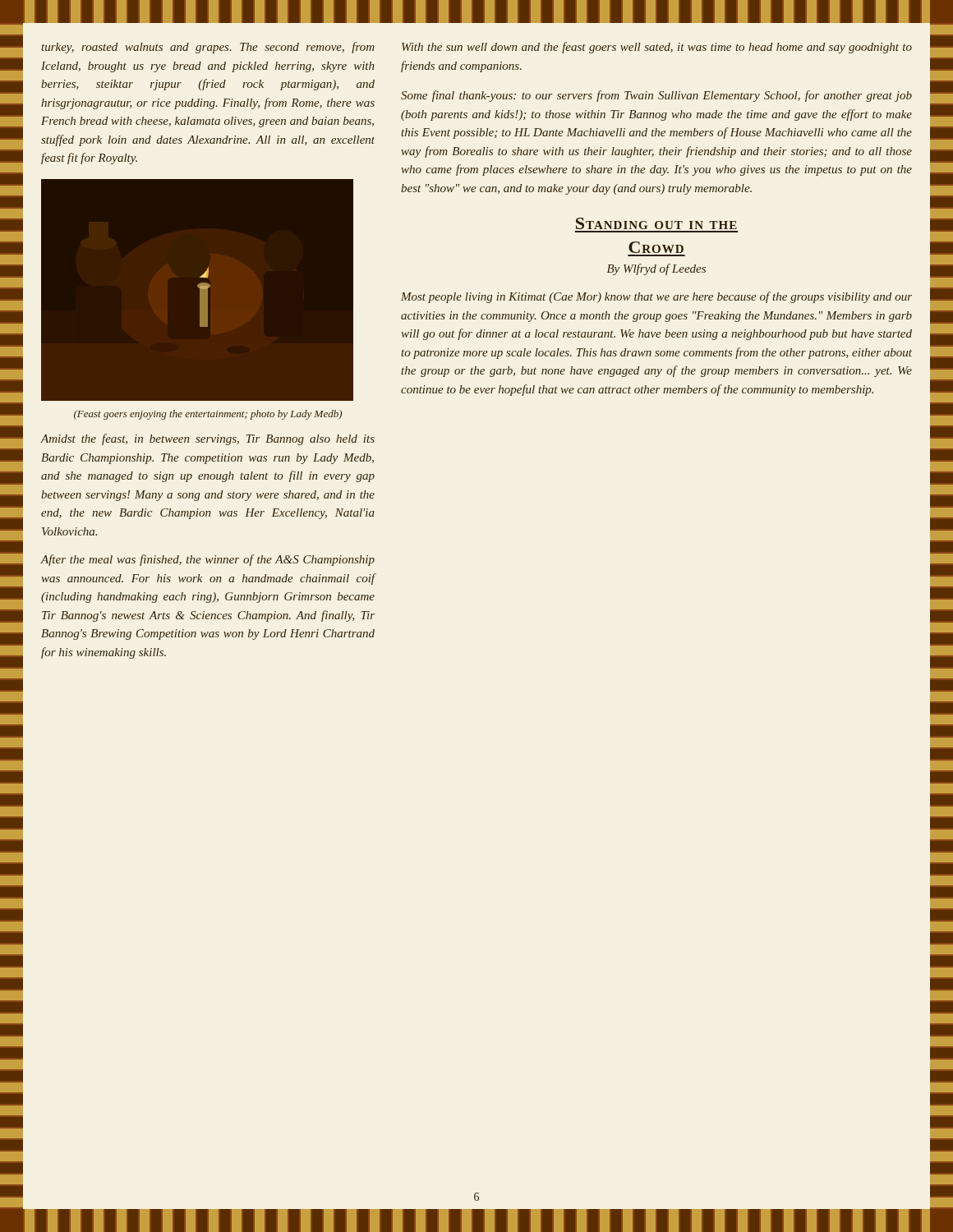The height and width of the screenshot is (1232, 953).
Task: Navigate to the passage starting "Some final thank-yous: to our servers"
Action: pyautogui.click(x=656, y=142)
